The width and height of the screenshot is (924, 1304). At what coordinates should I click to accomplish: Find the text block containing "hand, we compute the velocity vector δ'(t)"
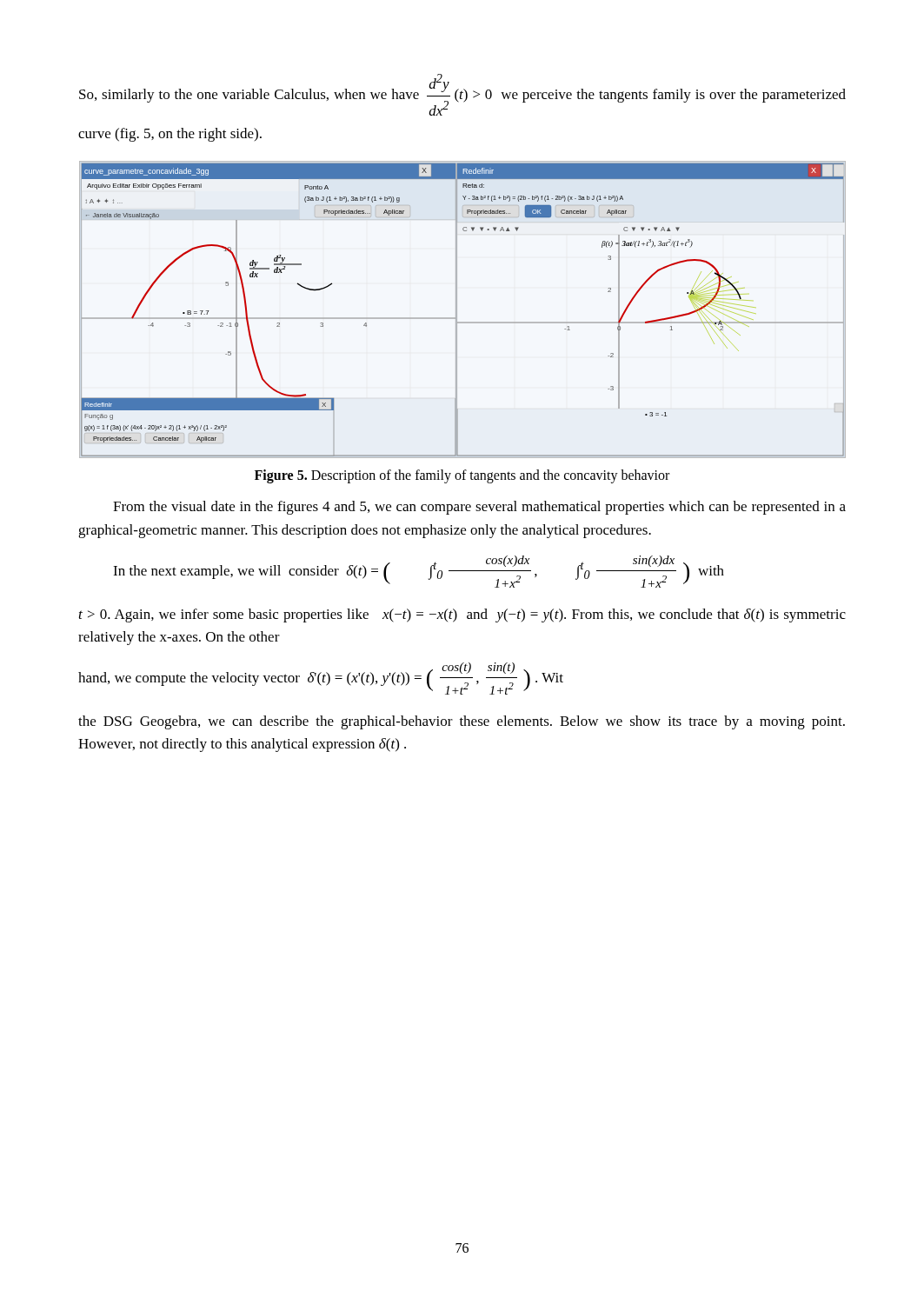point(321,679)
